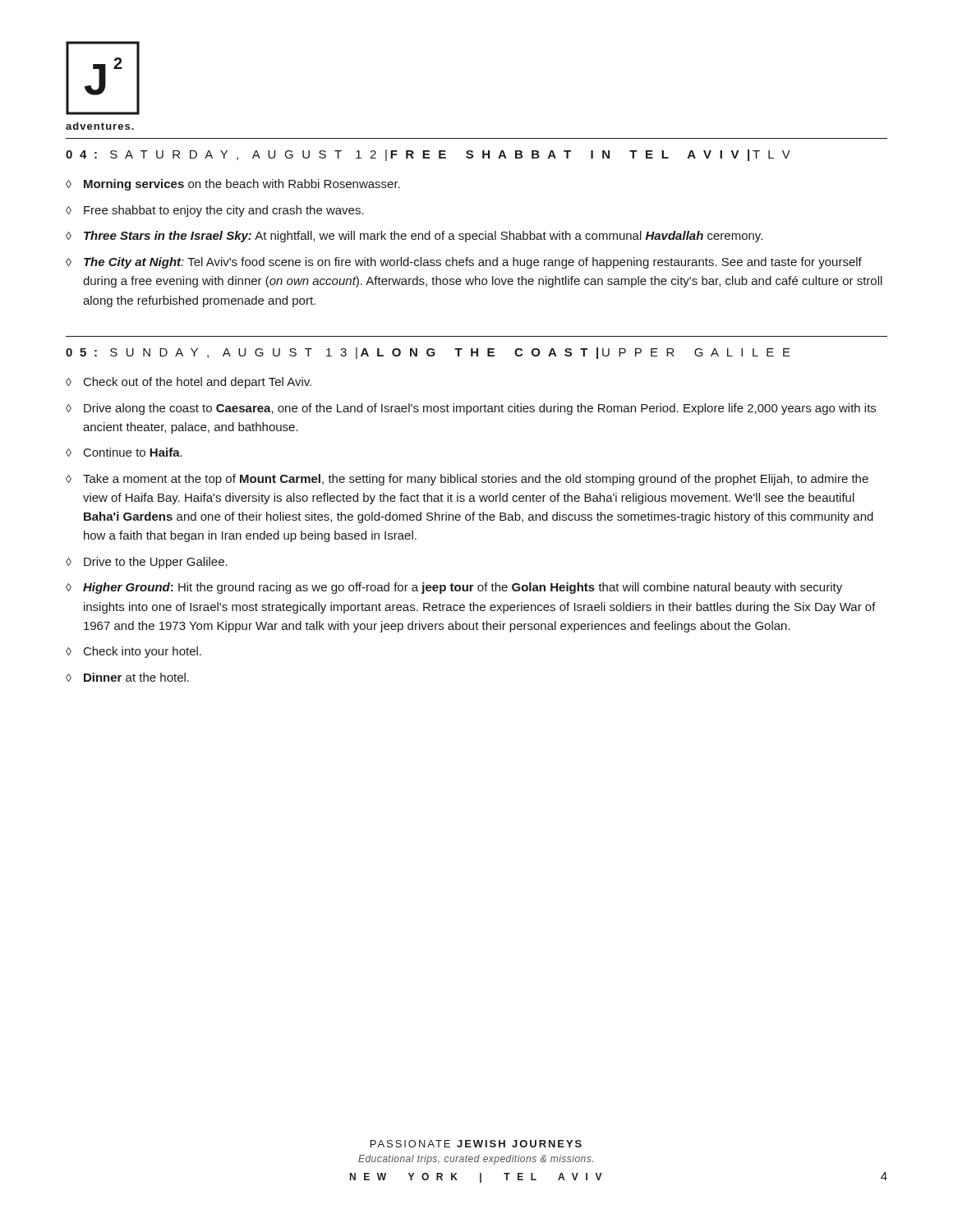The image size is (953, 1232).
Task: Locate the block of text that opens with "◊ The City at Night:"
Action: pos(476,281)
